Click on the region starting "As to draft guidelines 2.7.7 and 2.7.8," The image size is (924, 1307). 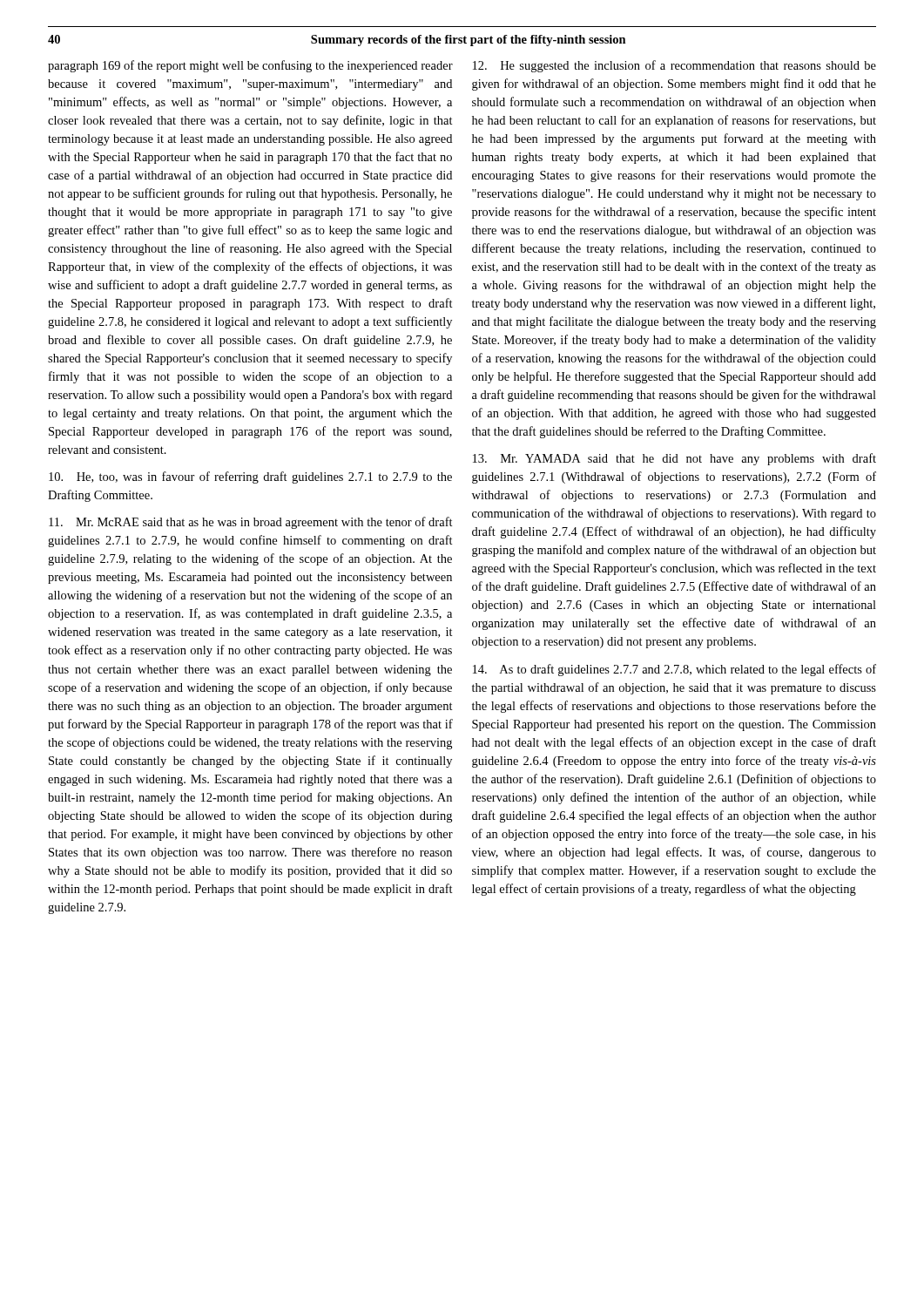[x=674, y=779]
